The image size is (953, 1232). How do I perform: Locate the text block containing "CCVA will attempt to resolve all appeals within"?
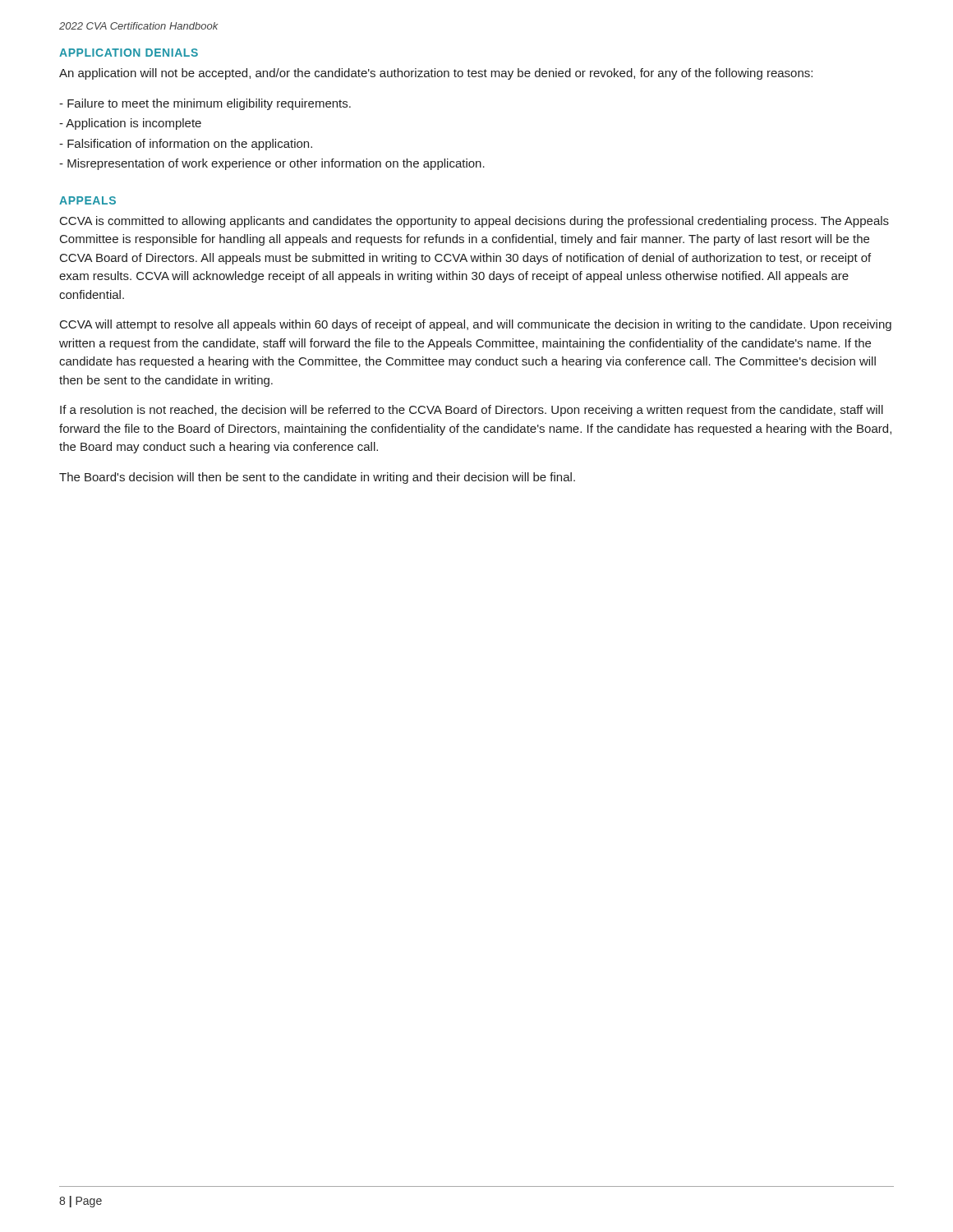tap(476, 352)
